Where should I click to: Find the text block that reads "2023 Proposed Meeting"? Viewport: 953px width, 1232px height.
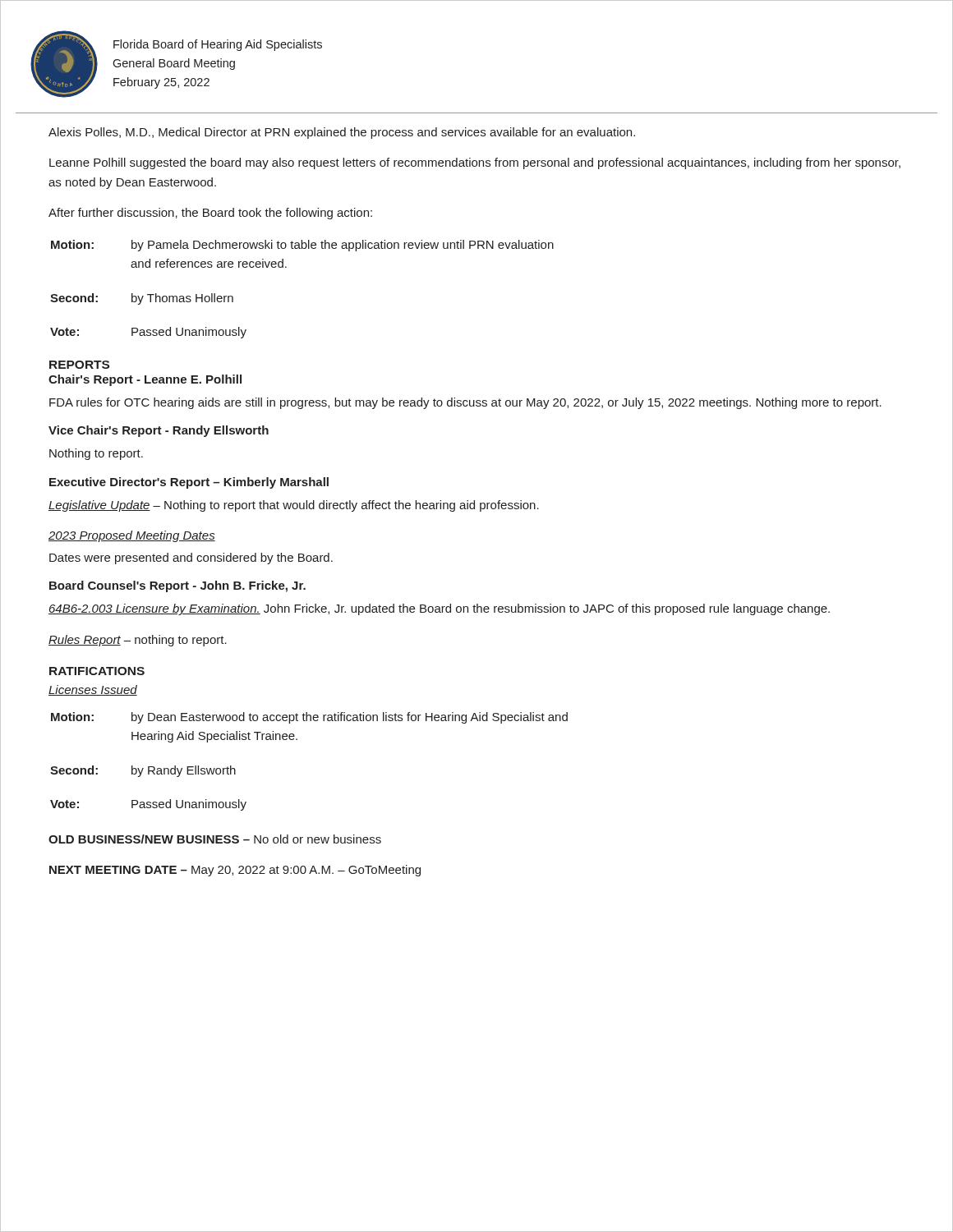click(x=132, y=535)
